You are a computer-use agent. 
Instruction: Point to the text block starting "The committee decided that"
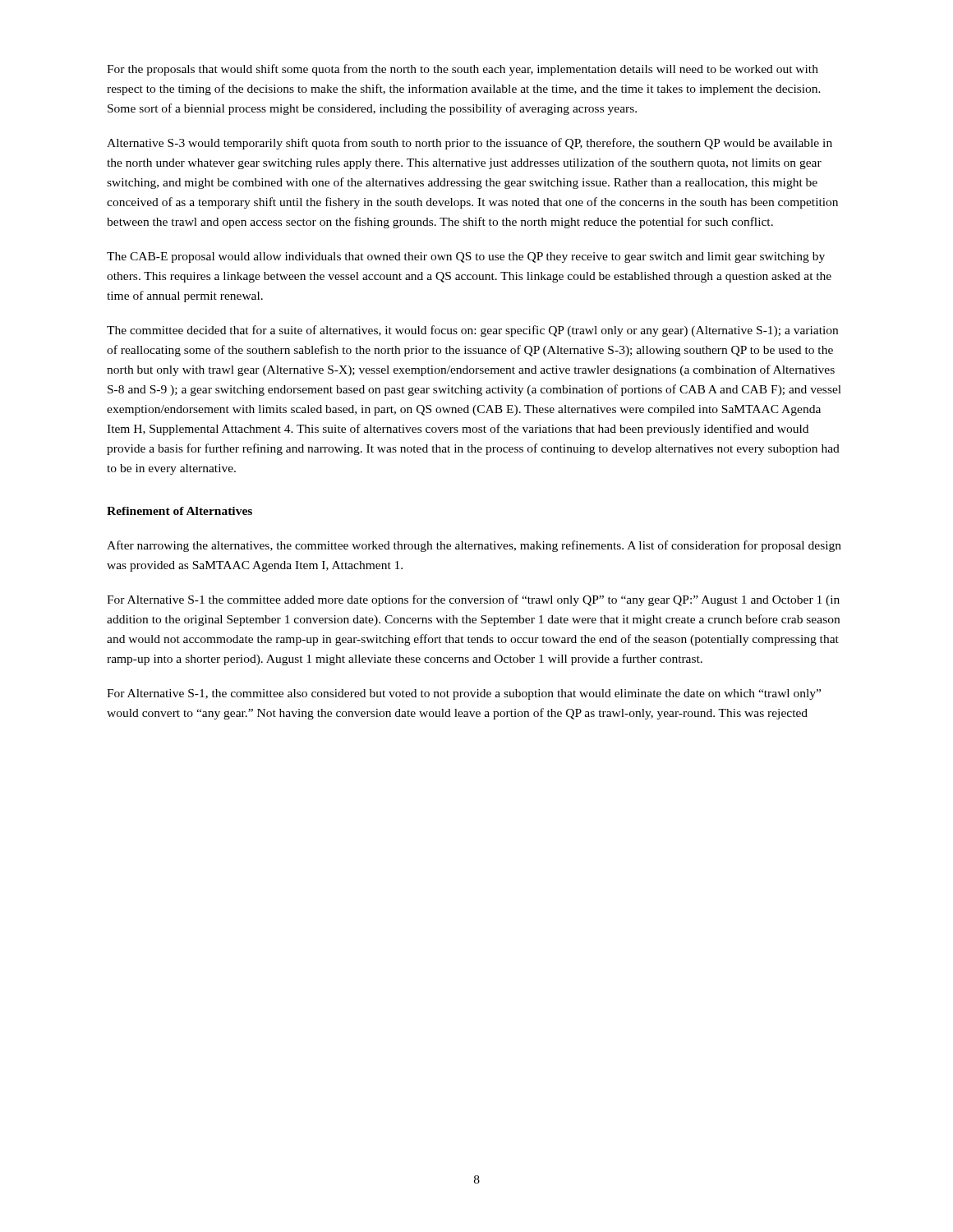click(x=474, y=399)
